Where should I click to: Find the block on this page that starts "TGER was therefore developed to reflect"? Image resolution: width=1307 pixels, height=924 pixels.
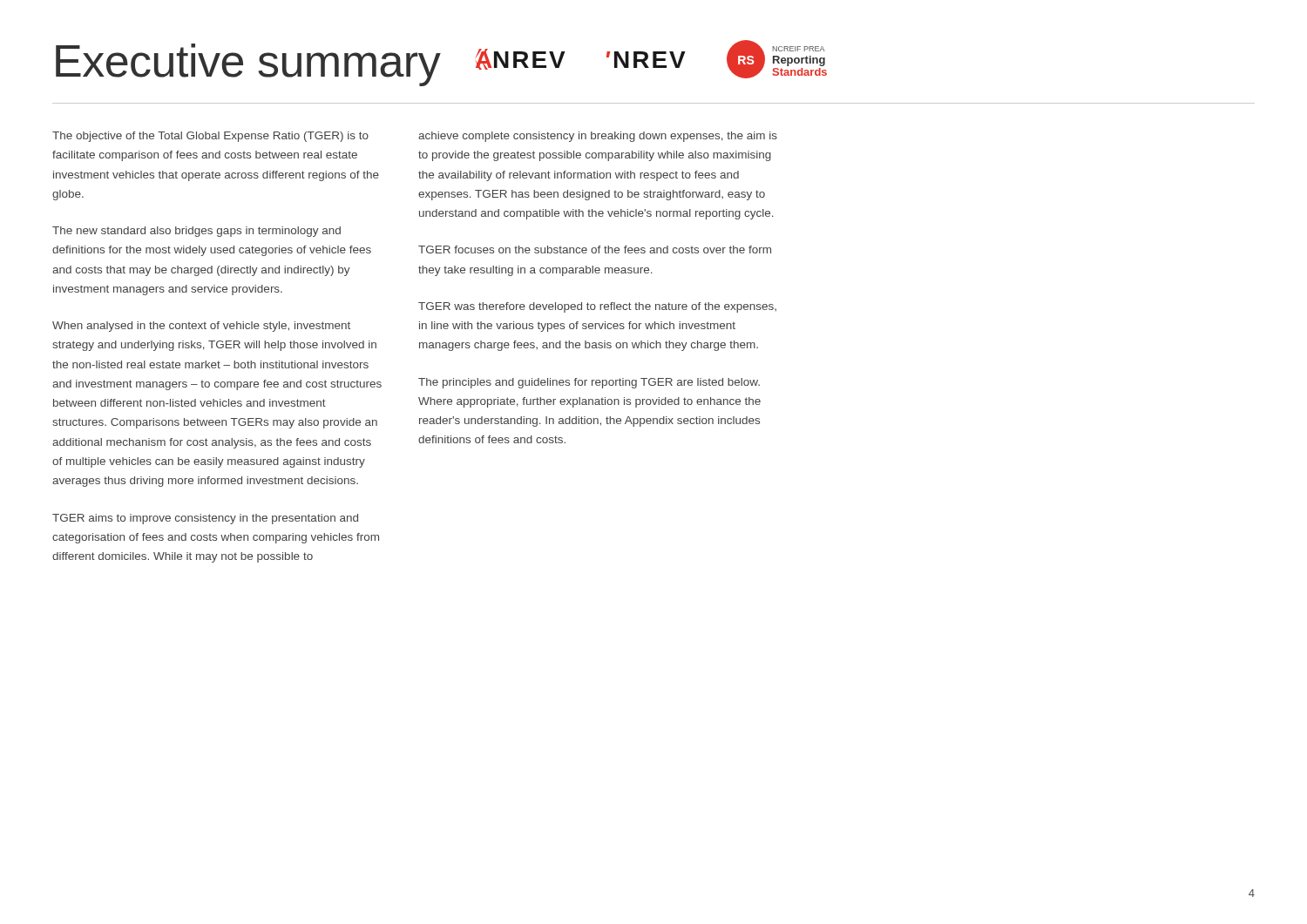coord(598,325)
